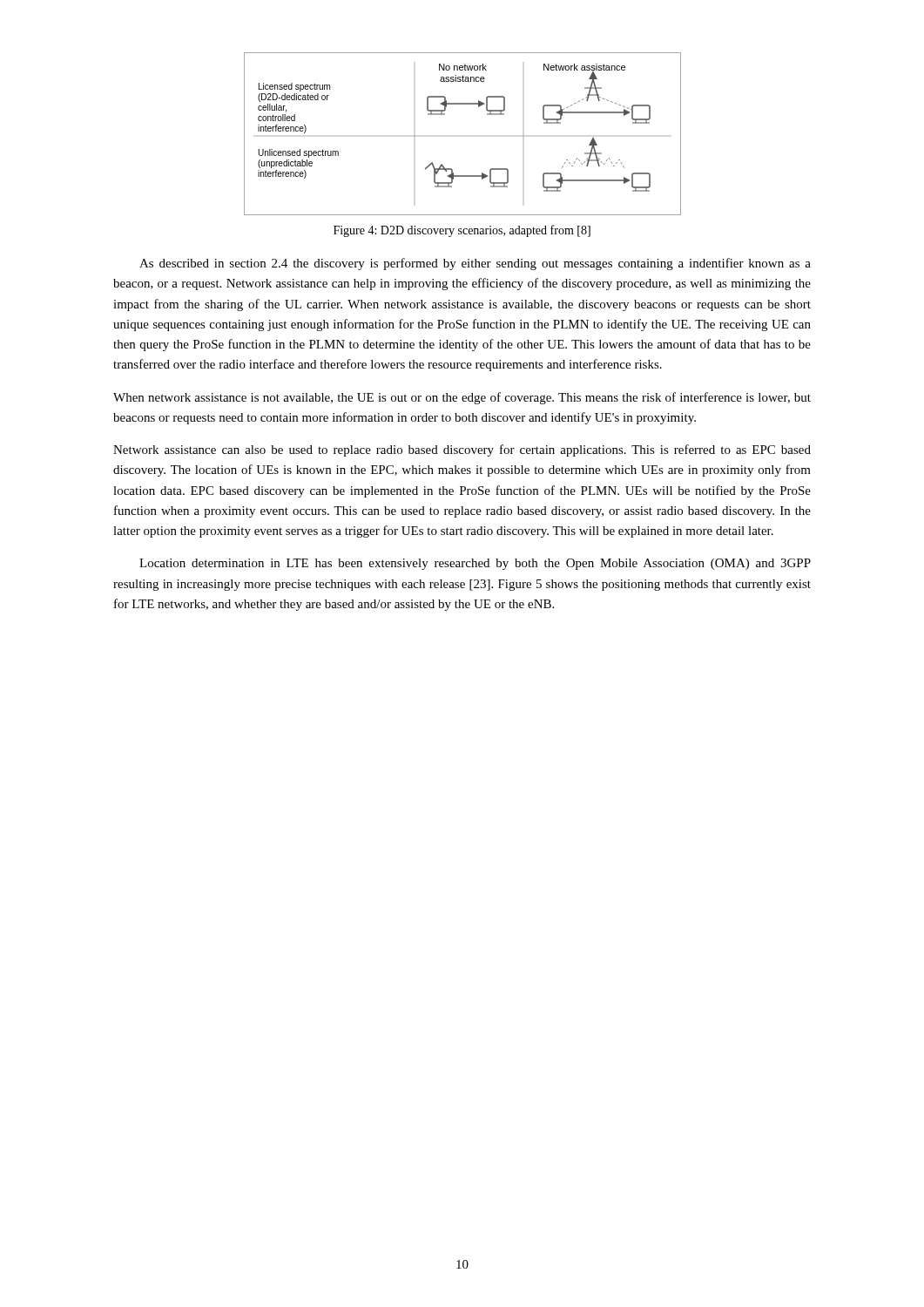Click on the text block with the text "When network assistance is not available, the"

tap(462, 407)
